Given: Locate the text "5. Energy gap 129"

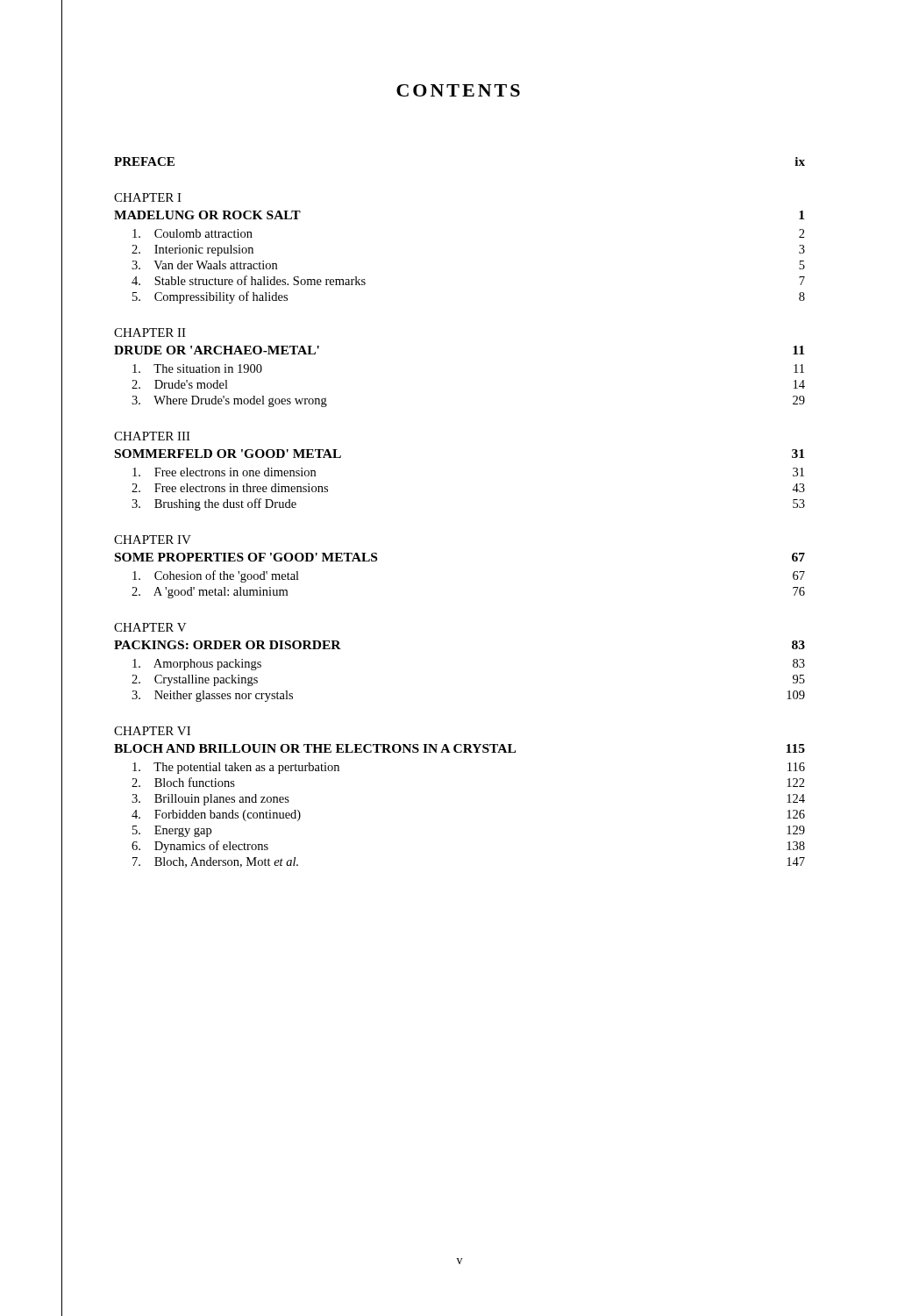Looking at the screenshot, I should pyautogui.click(x=182, y=831).
